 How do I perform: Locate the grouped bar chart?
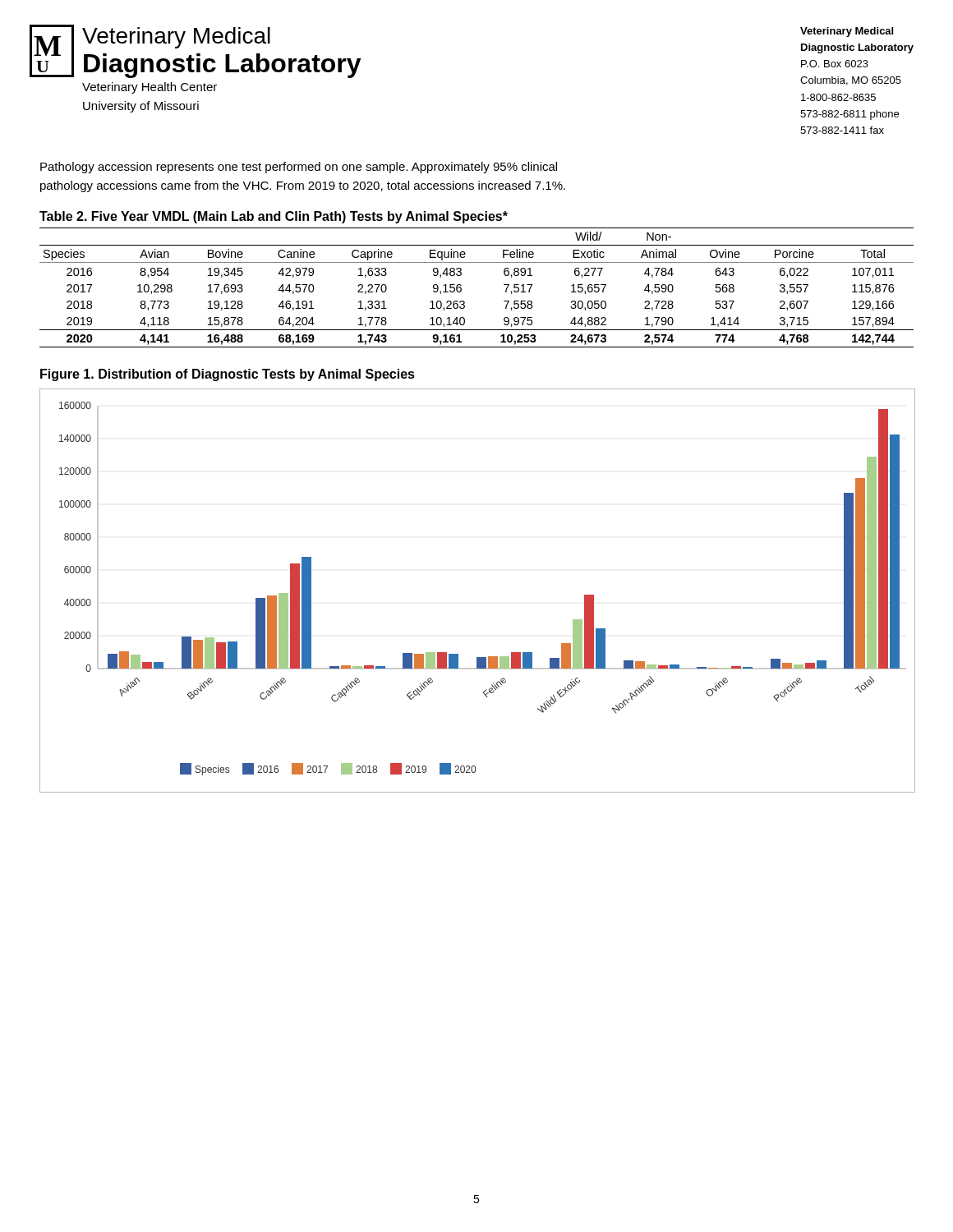point(476,592)
